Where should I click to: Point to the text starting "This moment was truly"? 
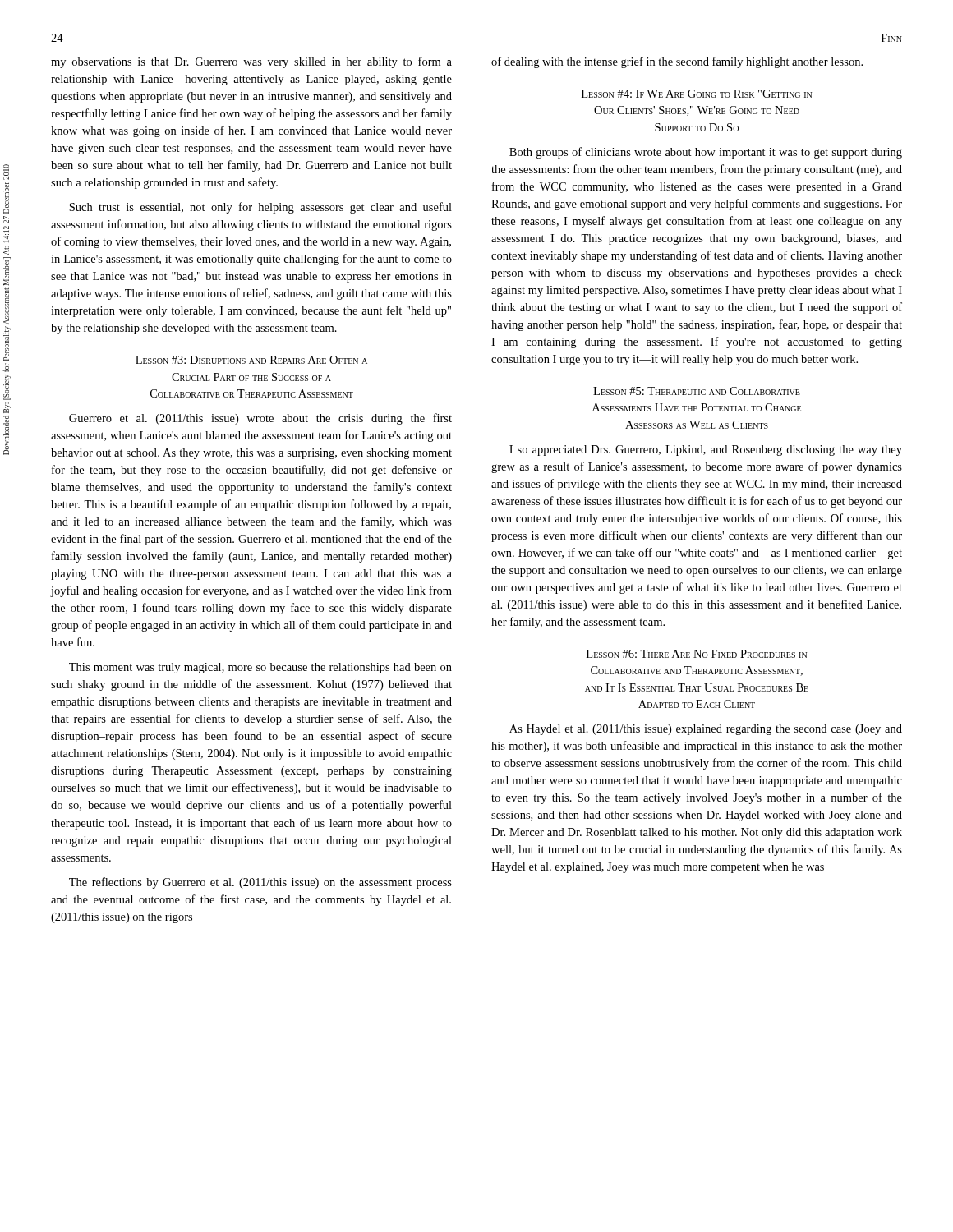(x=251, y=763)
